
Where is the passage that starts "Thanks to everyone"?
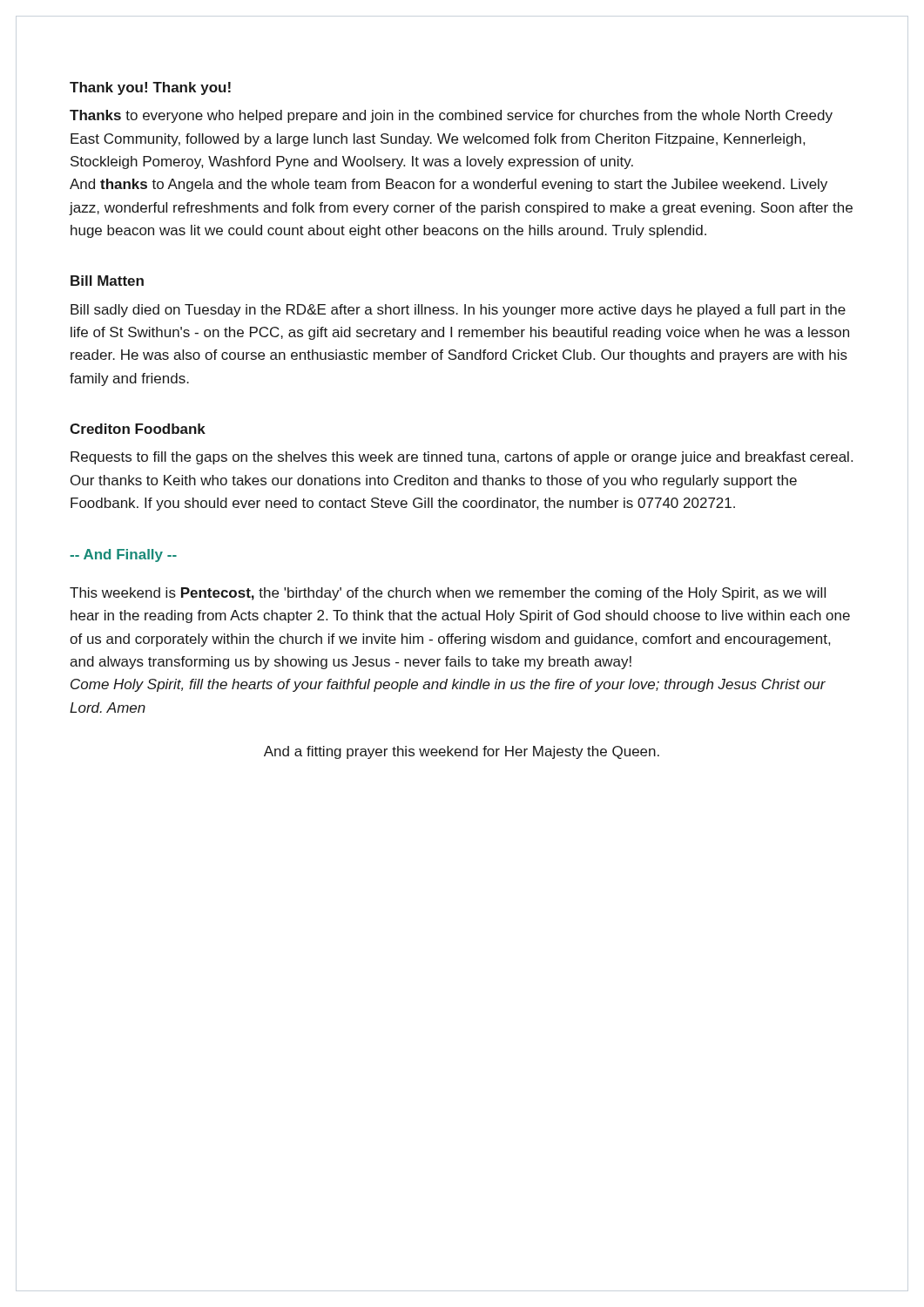461,173
